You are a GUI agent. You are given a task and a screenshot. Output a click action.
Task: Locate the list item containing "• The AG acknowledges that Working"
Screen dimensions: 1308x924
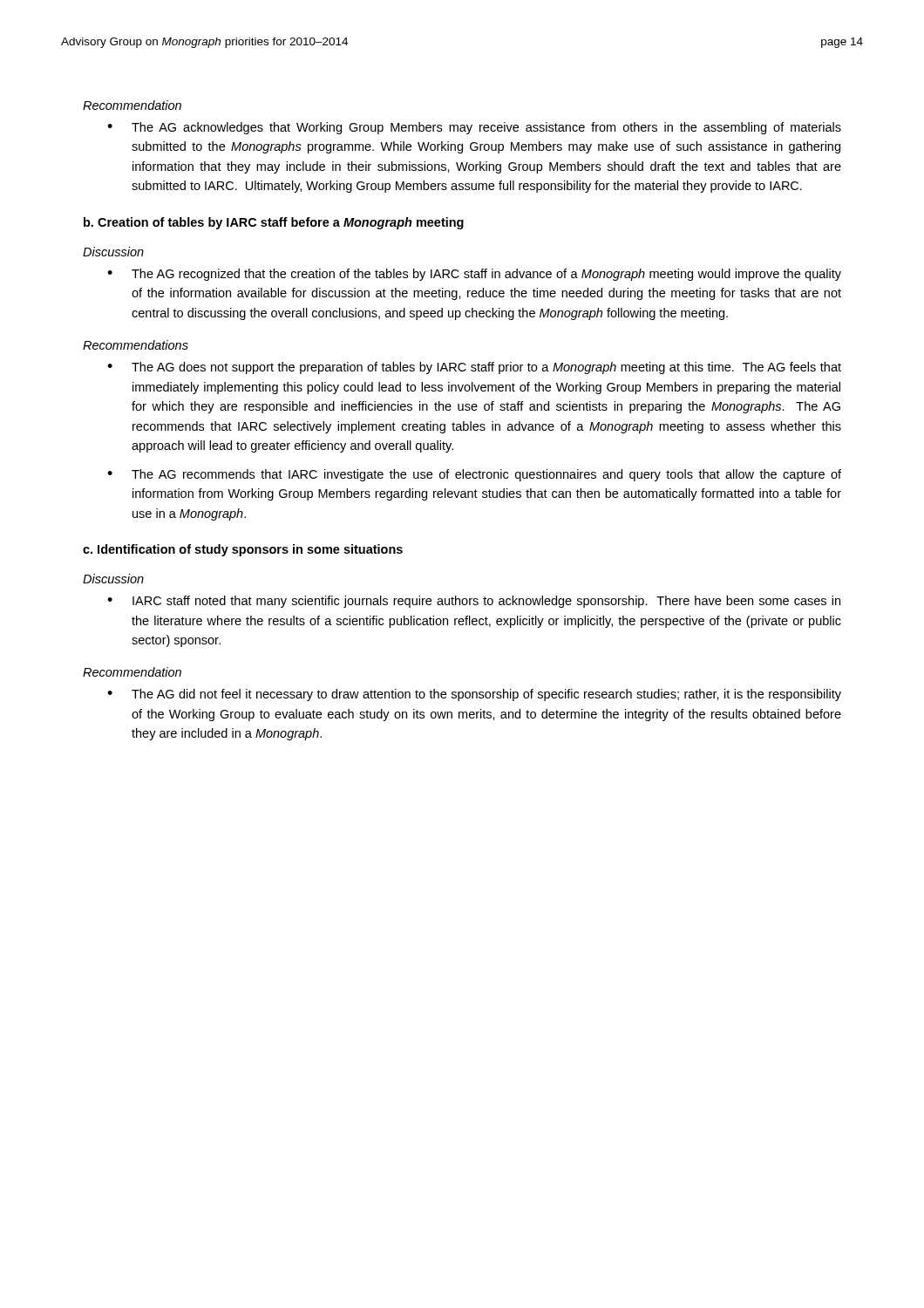(x=474, y=157)
